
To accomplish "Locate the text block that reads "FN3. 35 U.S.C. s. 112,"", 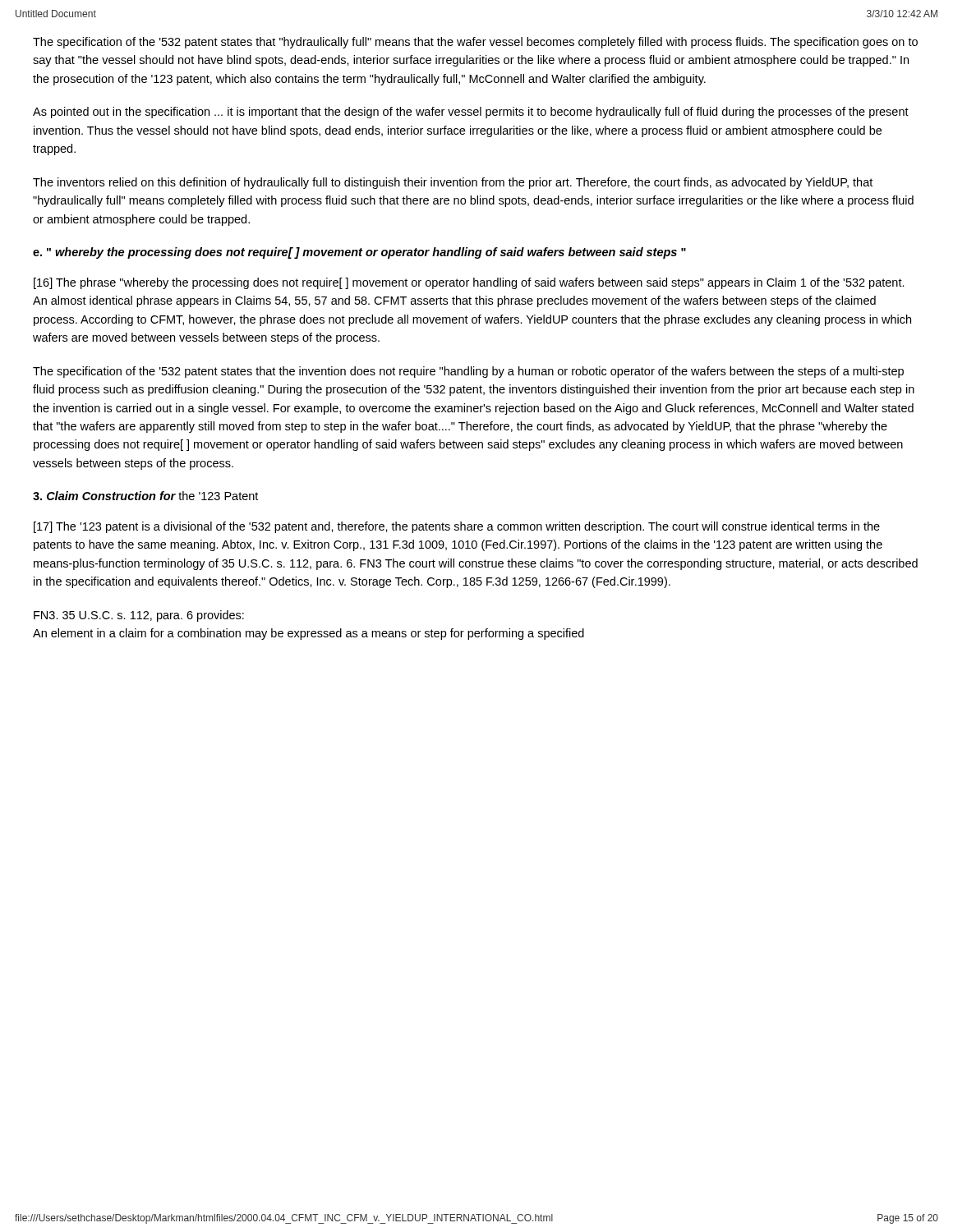I will pyautogui.click(x=309, y=624).
